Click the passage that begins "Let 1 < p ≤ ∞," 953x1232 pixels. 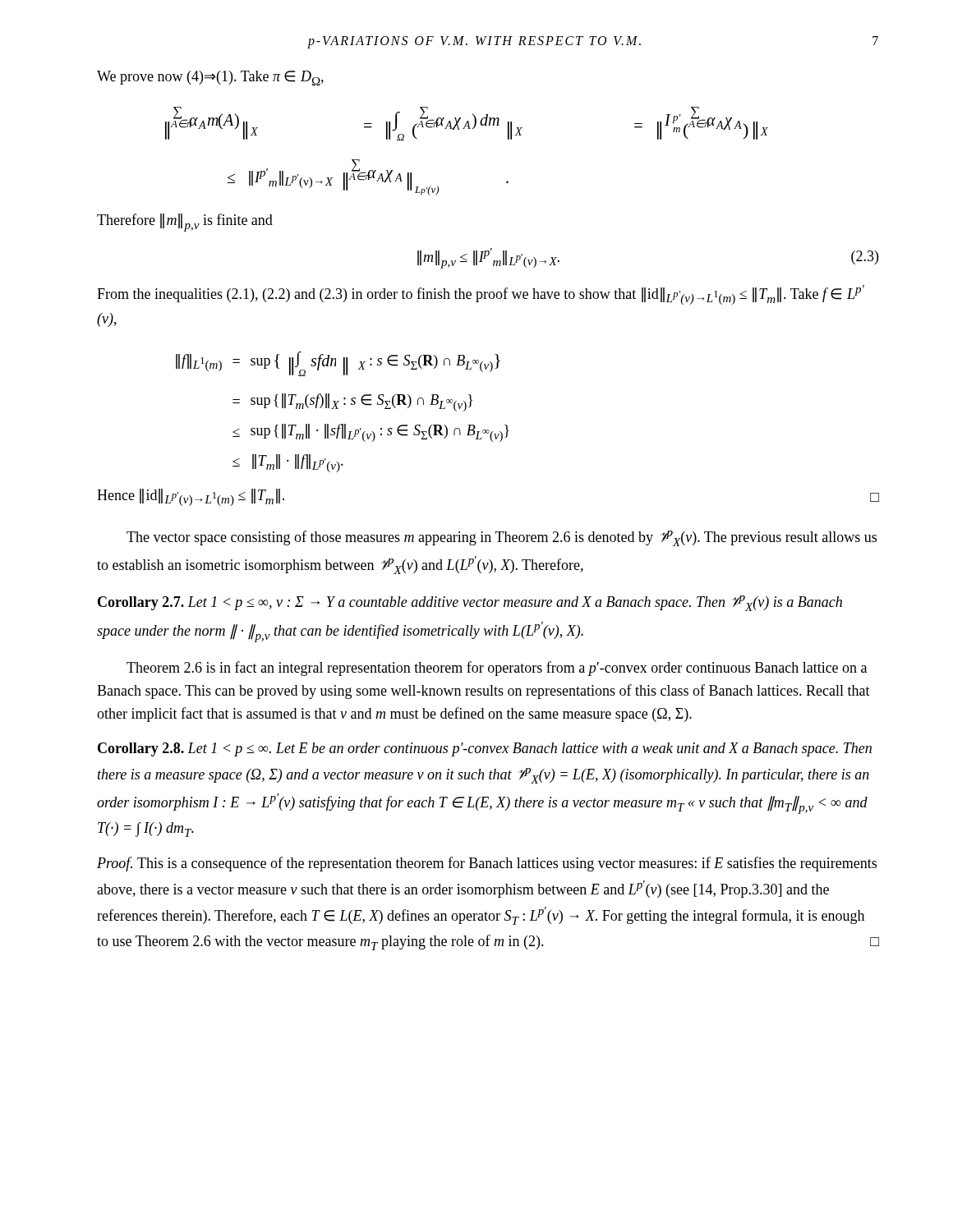[x=470, y=617]
